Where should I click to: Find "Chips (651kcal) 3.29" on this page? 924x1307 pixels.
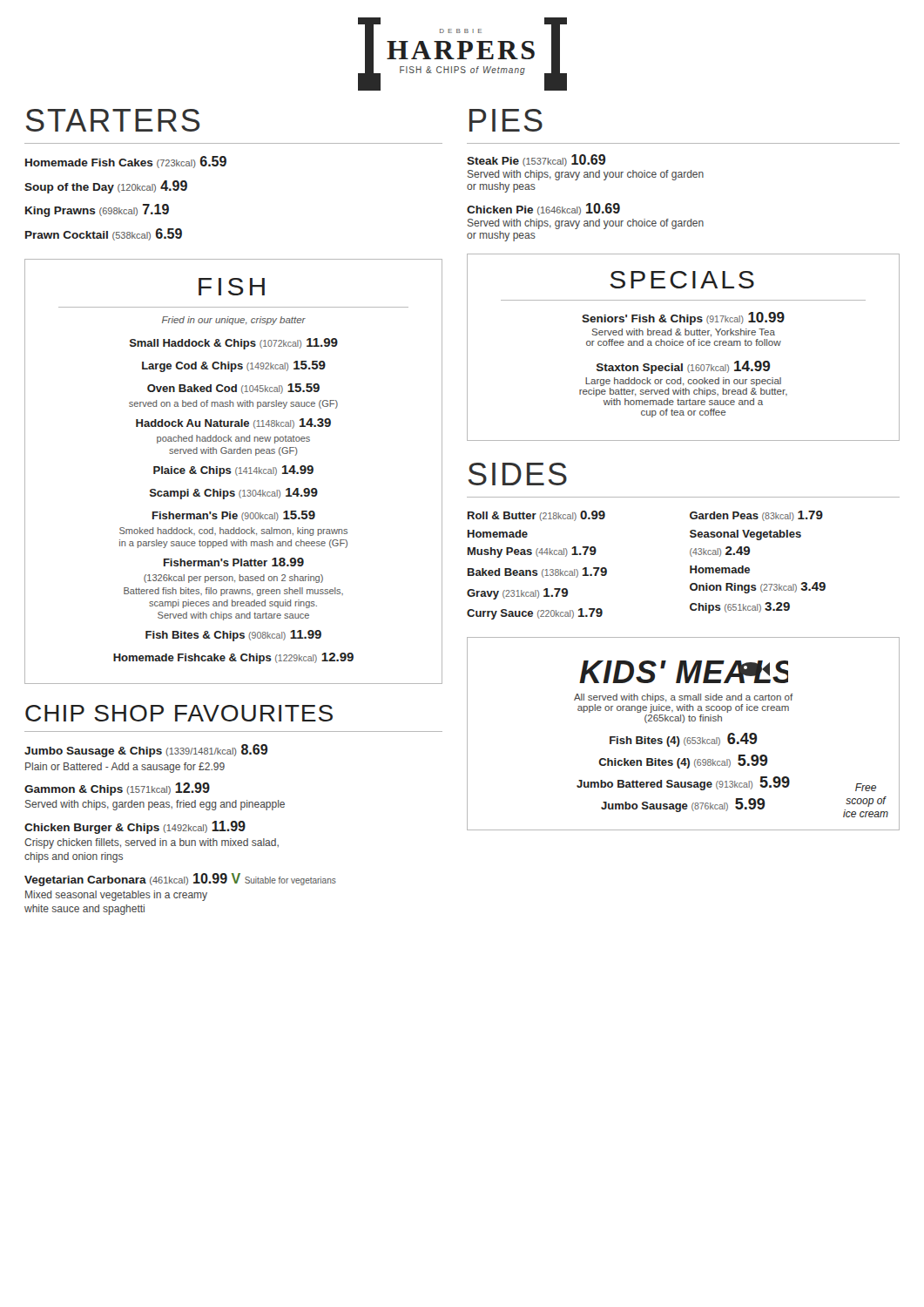(740, 606)
